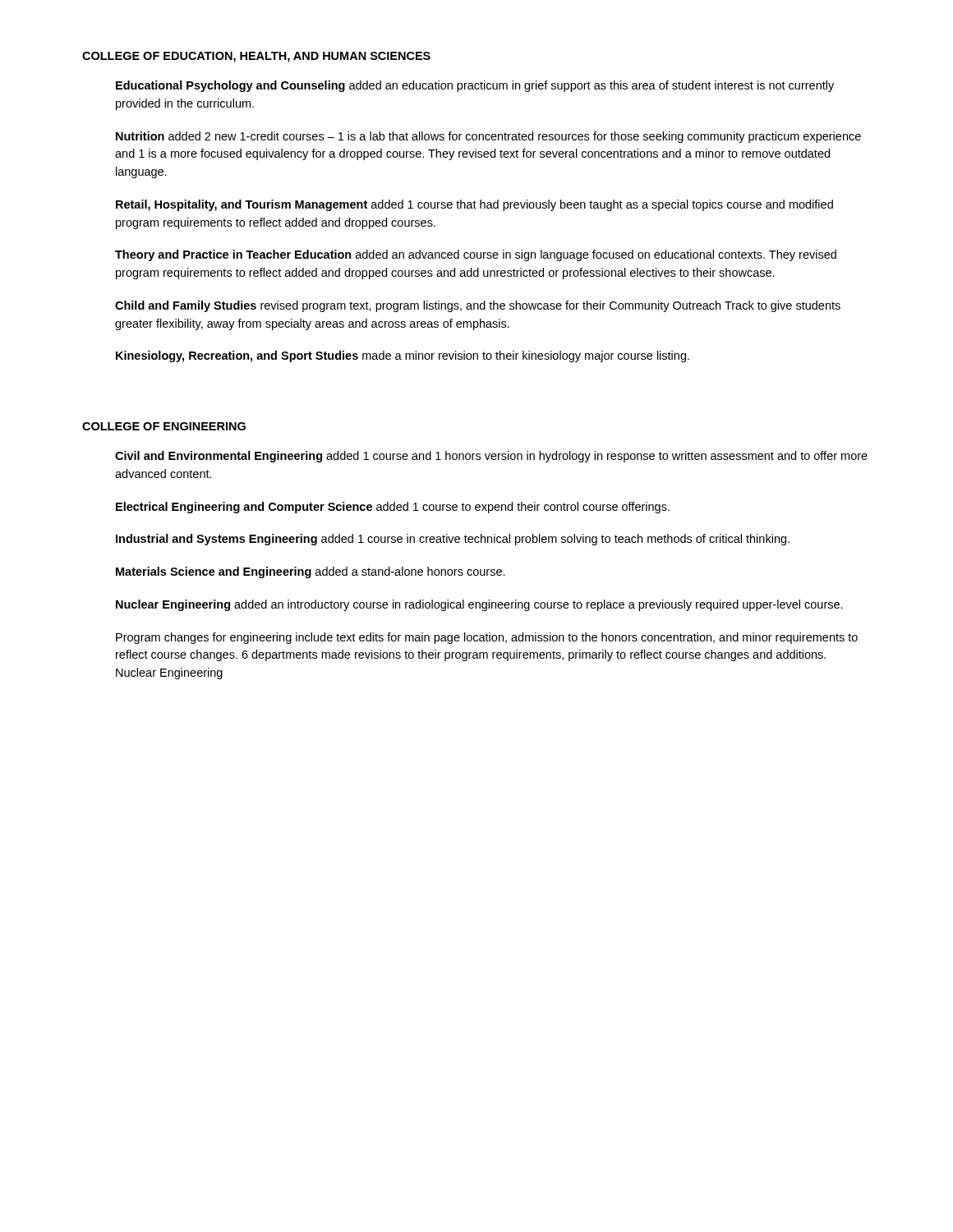Navigate to the region starting "Electrical Engineering and Computer Science"
The image size is (953, 1232).
pyautogui.click(x=393, y=506)
